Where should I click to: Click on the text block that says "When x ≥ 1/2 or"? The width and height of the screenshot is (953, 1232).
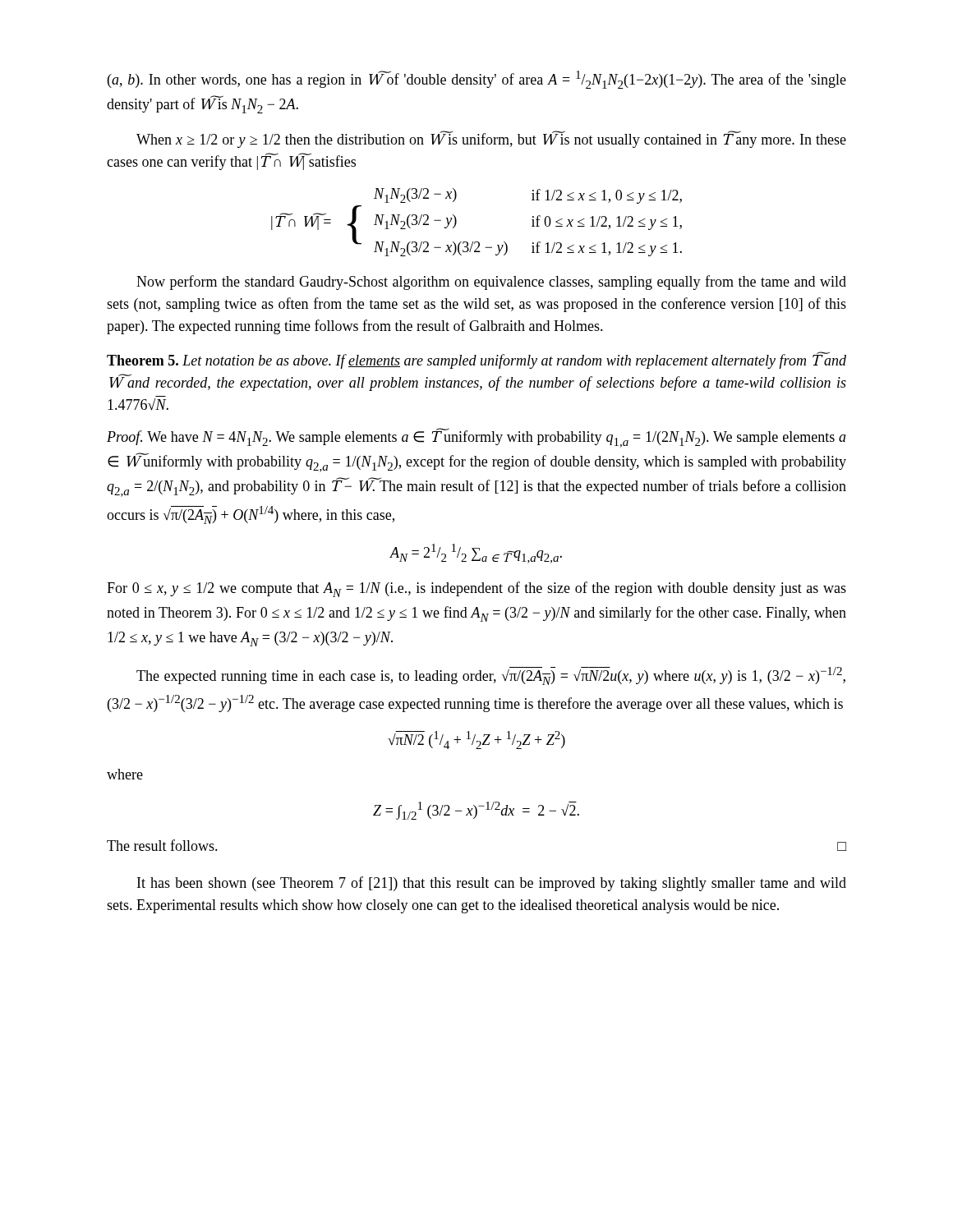(x=476, y=151)
